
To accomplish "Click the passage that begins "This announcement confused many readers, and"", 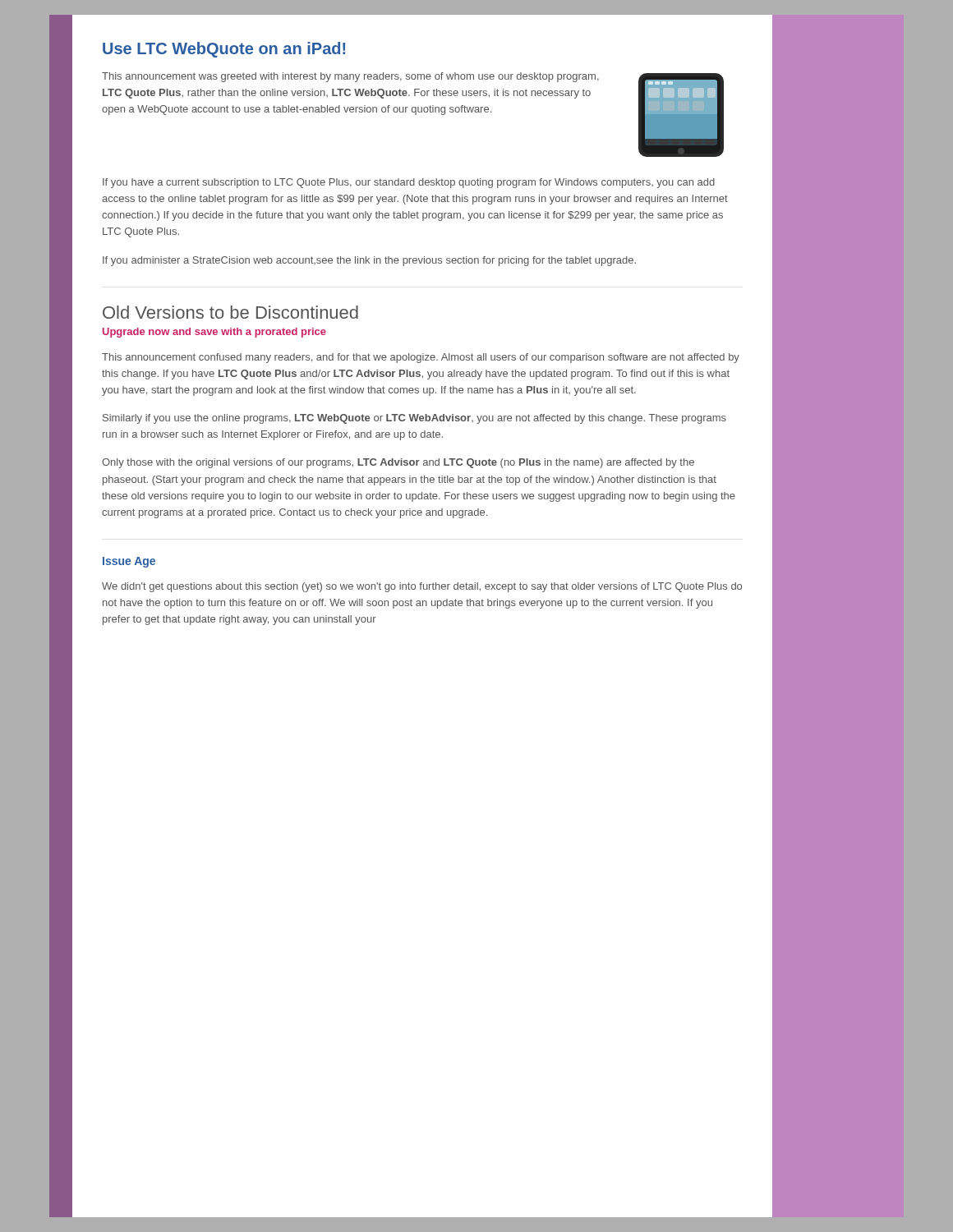I will pos(422,374).
